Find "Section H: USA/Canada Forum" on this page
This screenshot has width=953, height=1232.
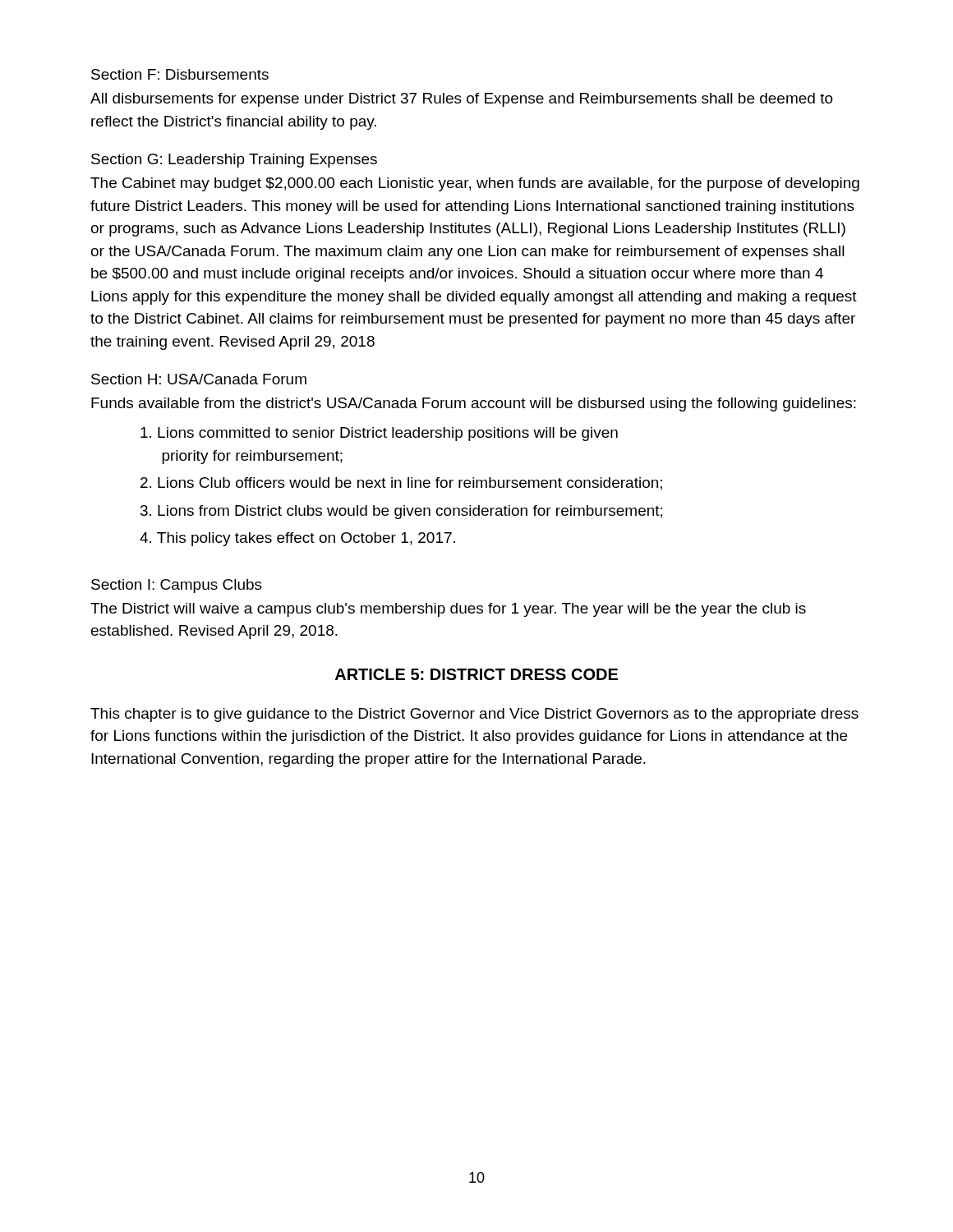click(199, 379)
